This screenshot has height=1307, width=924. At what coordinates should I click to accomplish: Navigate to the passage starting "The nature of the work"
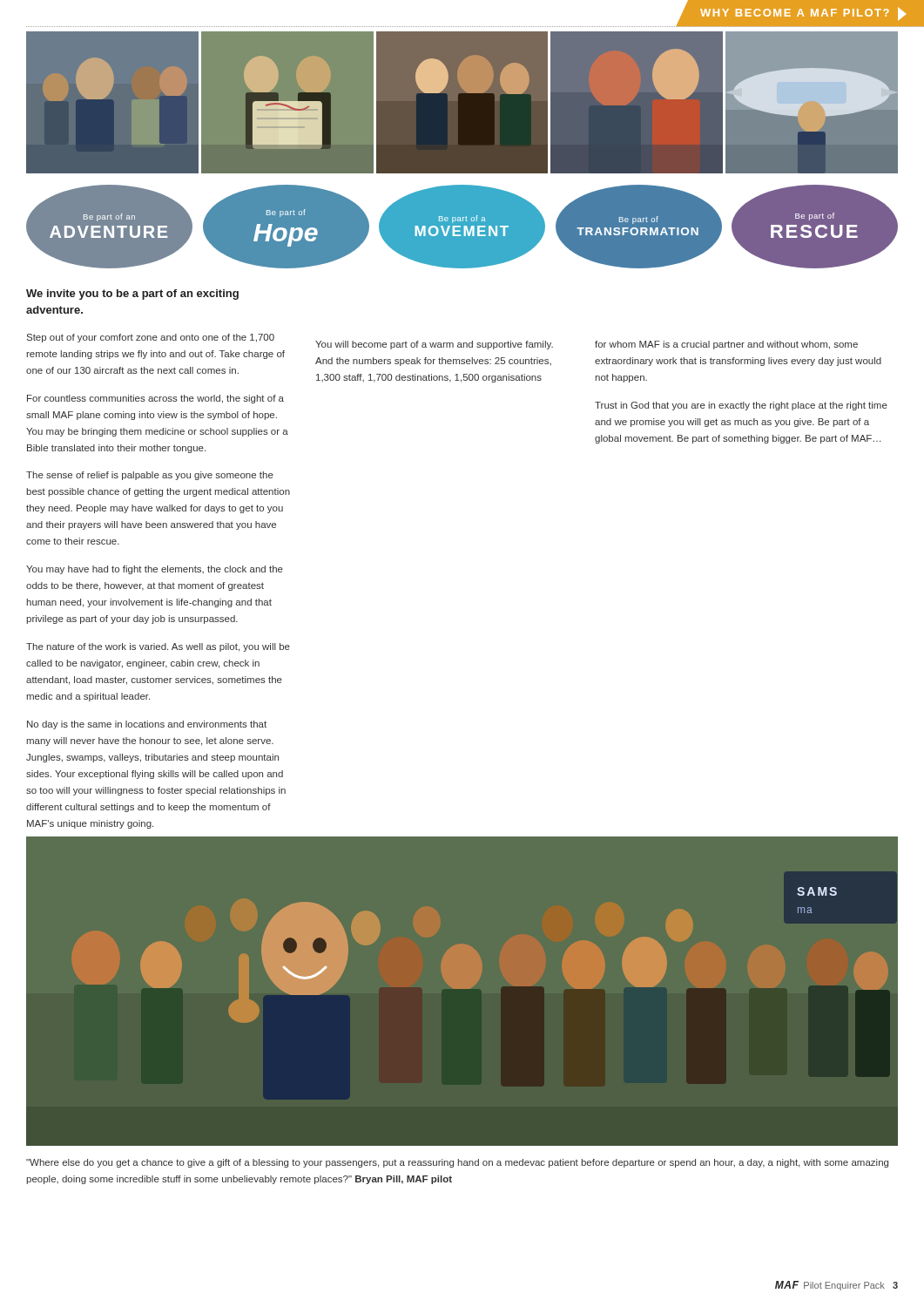pos(158,671)
